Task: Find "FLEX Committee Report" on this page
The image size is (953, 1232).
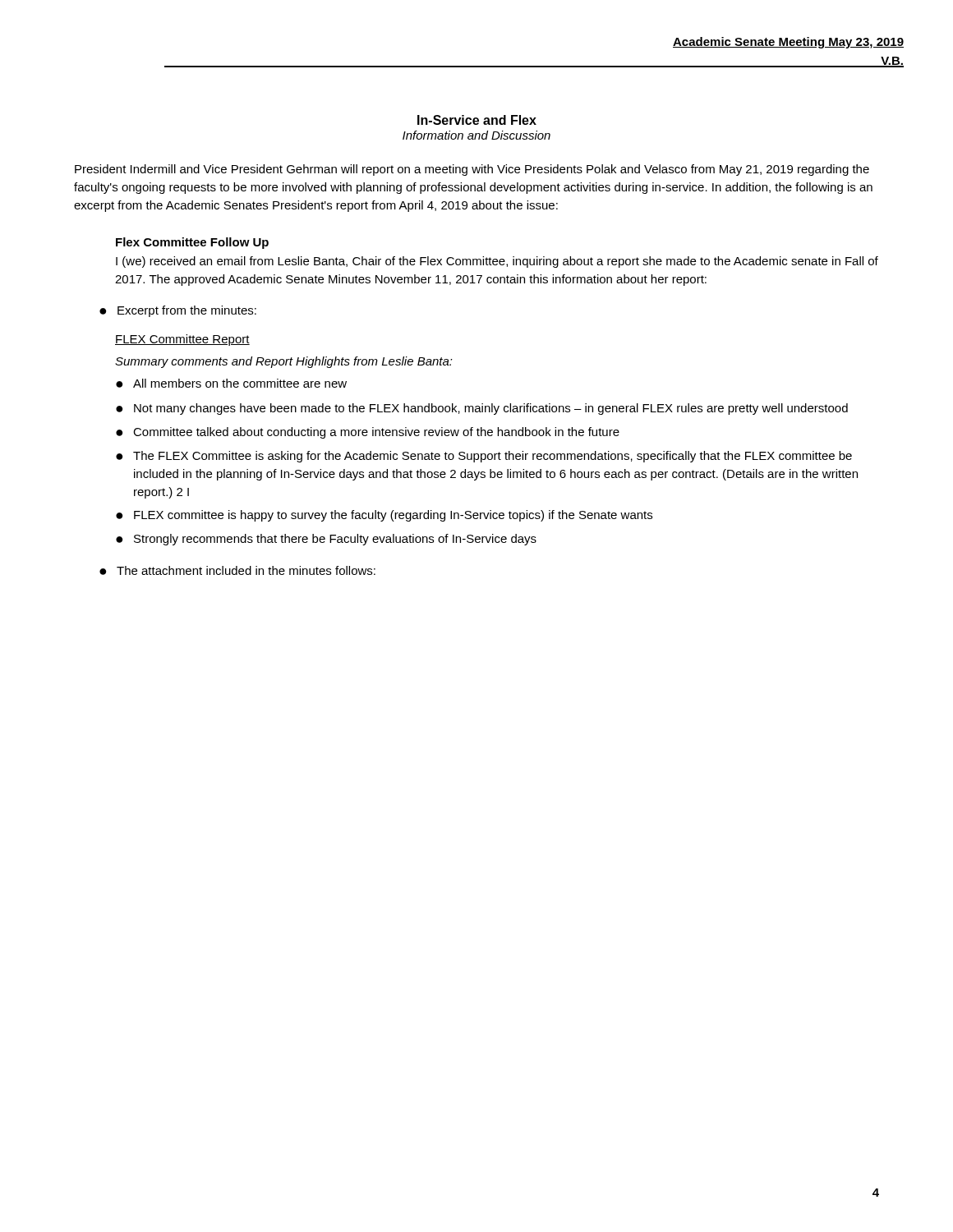Action: 182,339
